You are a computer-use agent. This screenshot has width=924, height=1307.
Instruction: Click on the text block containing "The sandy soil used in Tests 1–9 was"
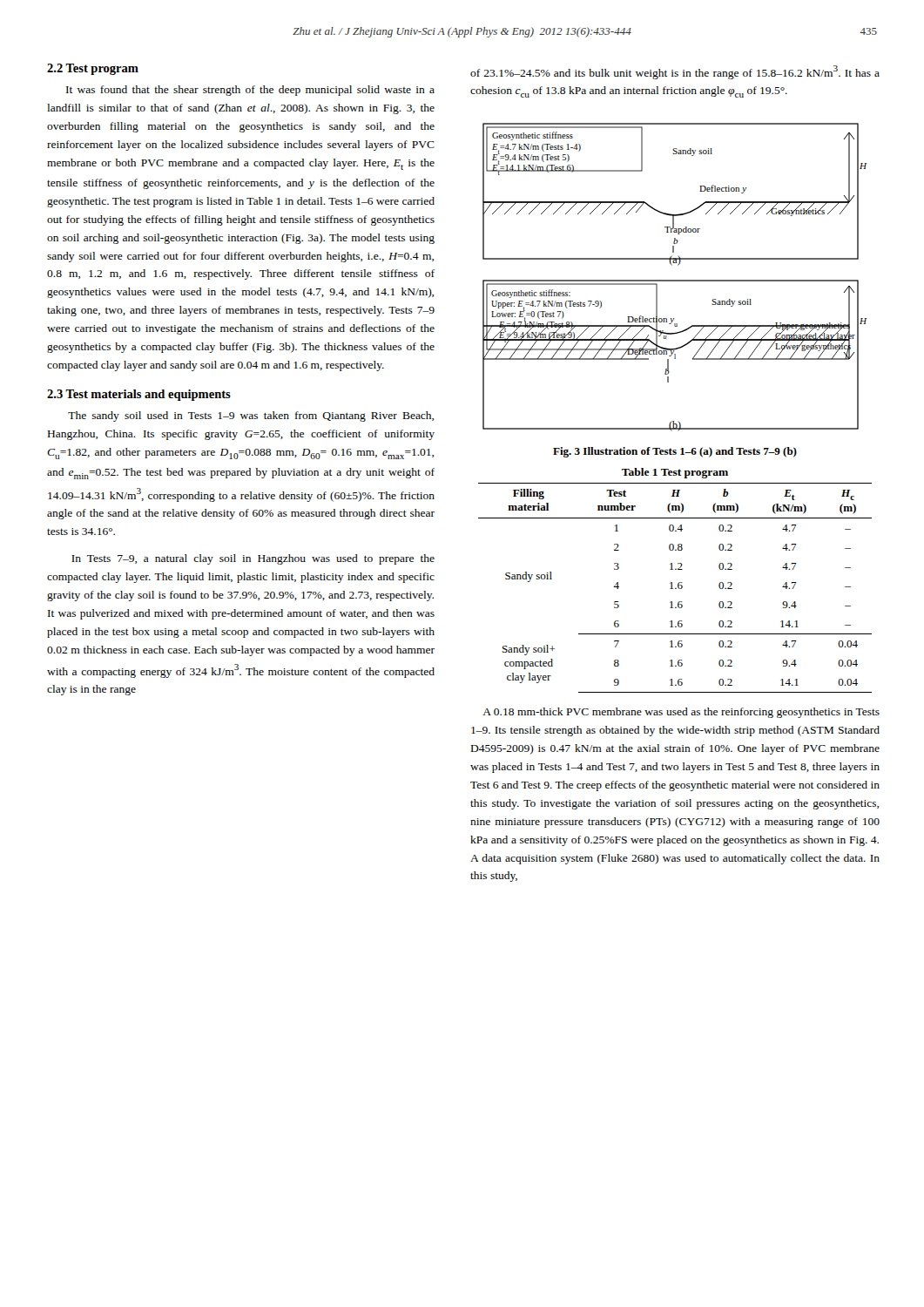coord(241,473)
